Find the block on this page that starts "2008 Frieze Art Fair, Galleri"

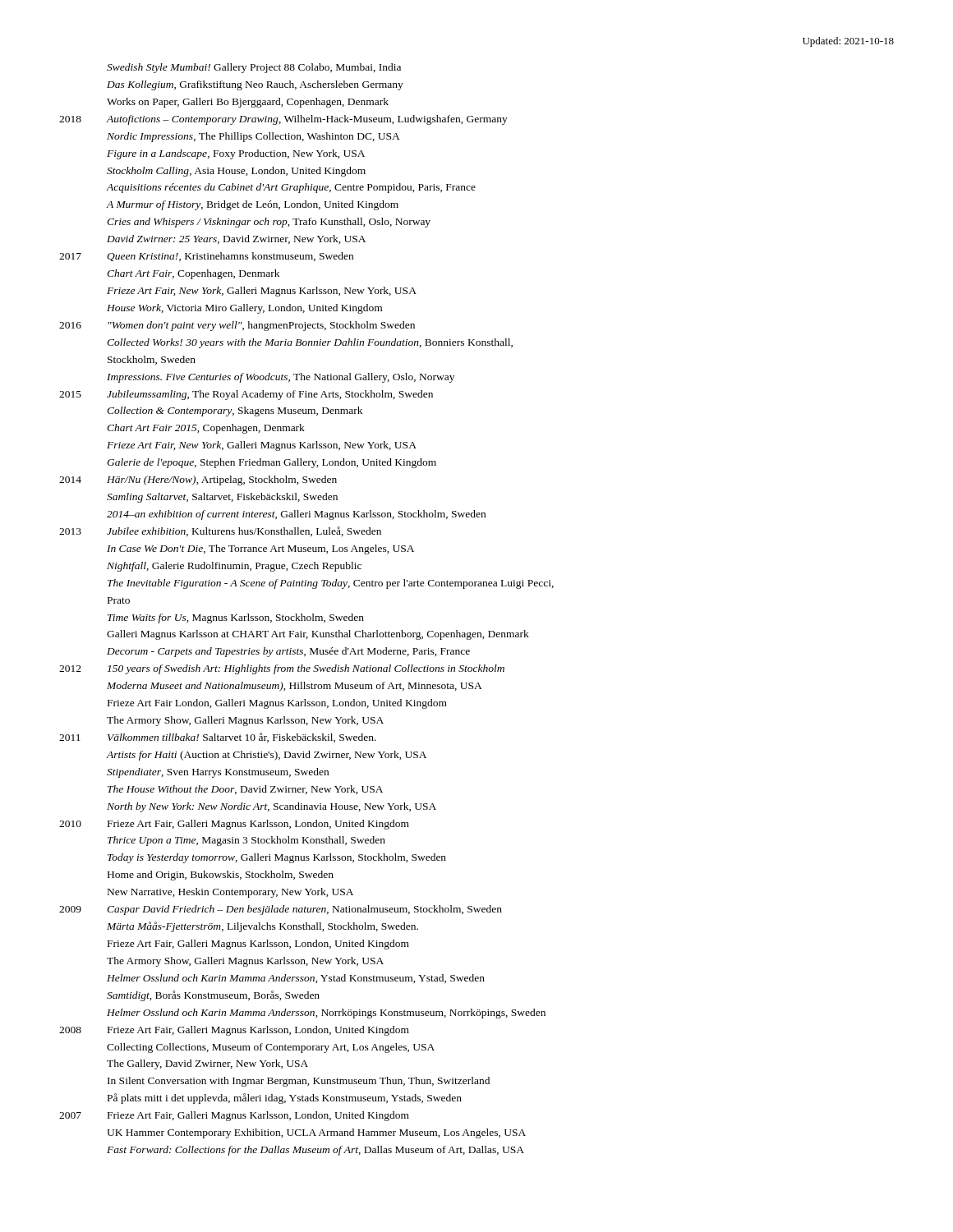click(234, 1031)
